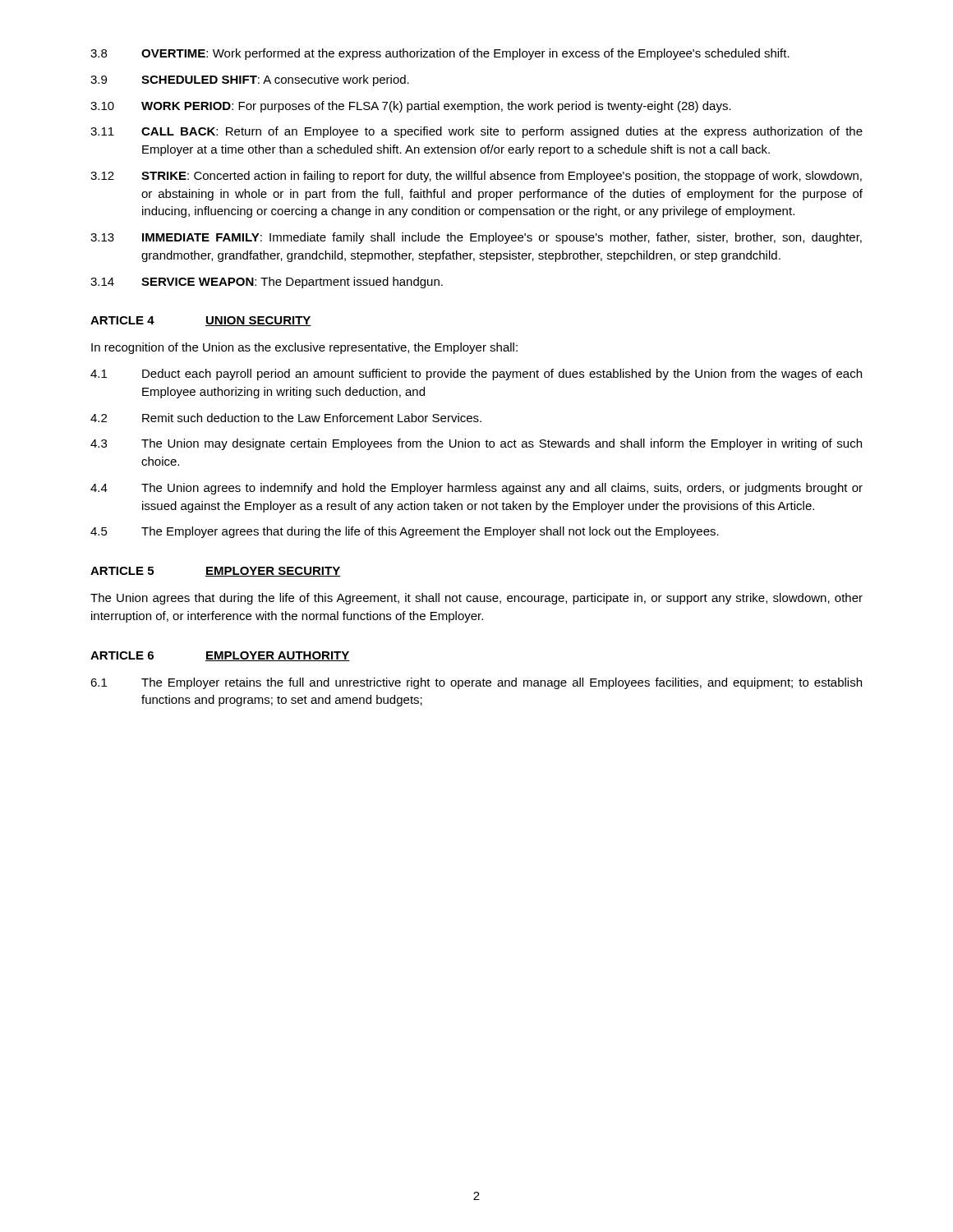
Task: Find the list item with the text "4.2 Remit such deduction to"
Action: pos(476,418)
